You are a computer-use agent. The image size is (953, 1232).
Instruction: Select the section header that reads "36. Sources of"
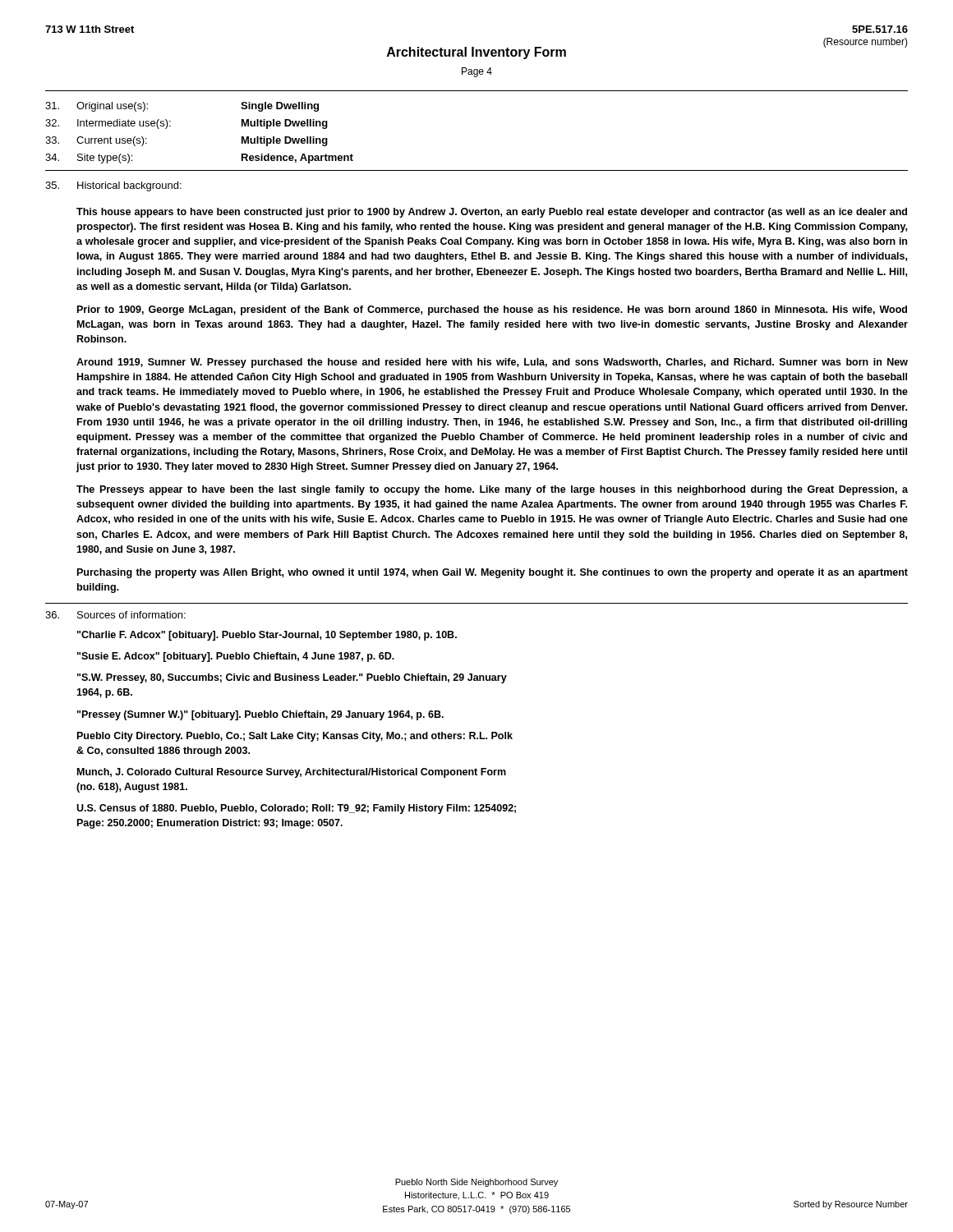pyautogui.click(x=116, y=615)
